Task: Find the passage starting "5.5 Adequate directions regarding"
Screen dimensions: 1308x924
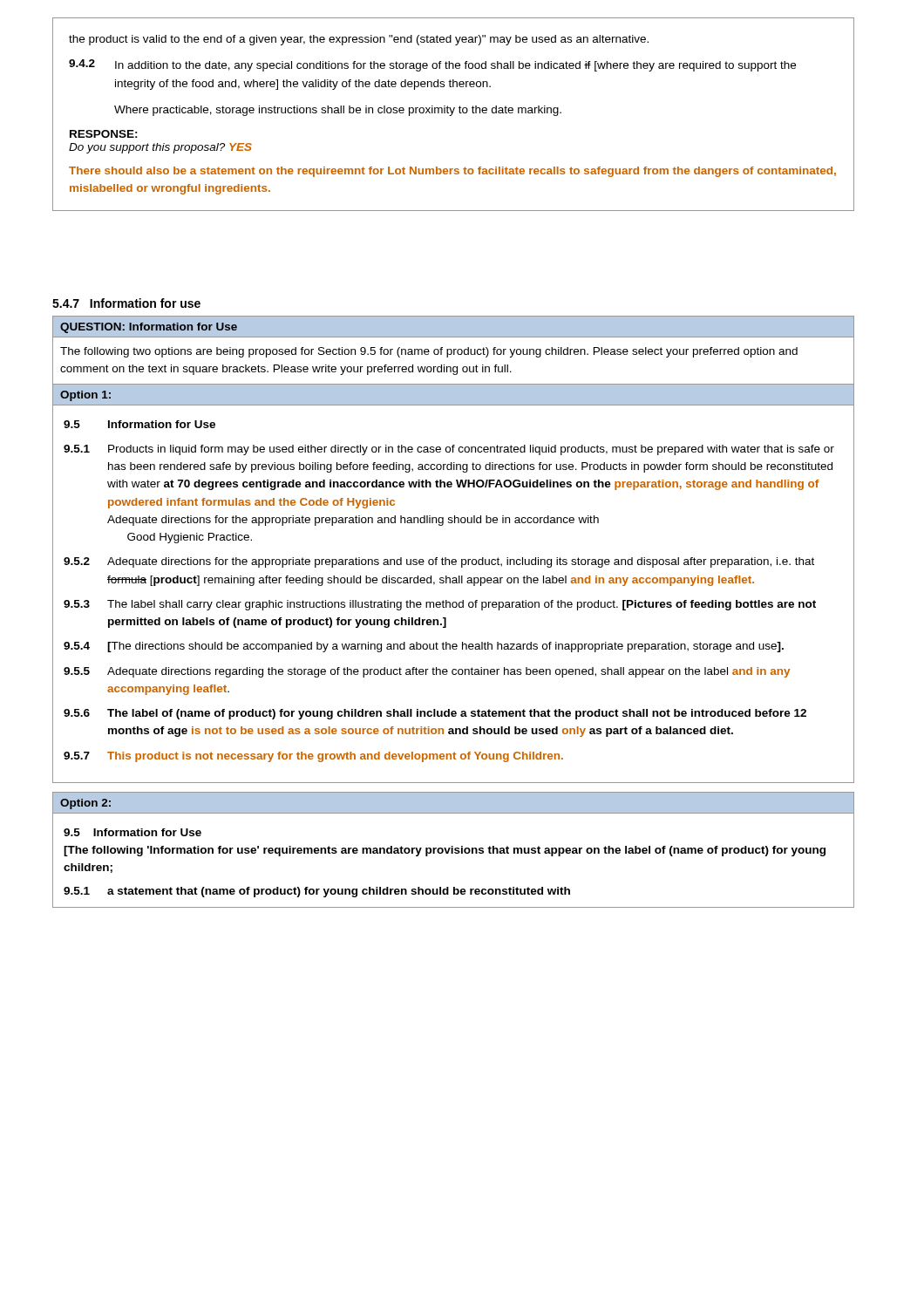Action: [x=453, y=680]
